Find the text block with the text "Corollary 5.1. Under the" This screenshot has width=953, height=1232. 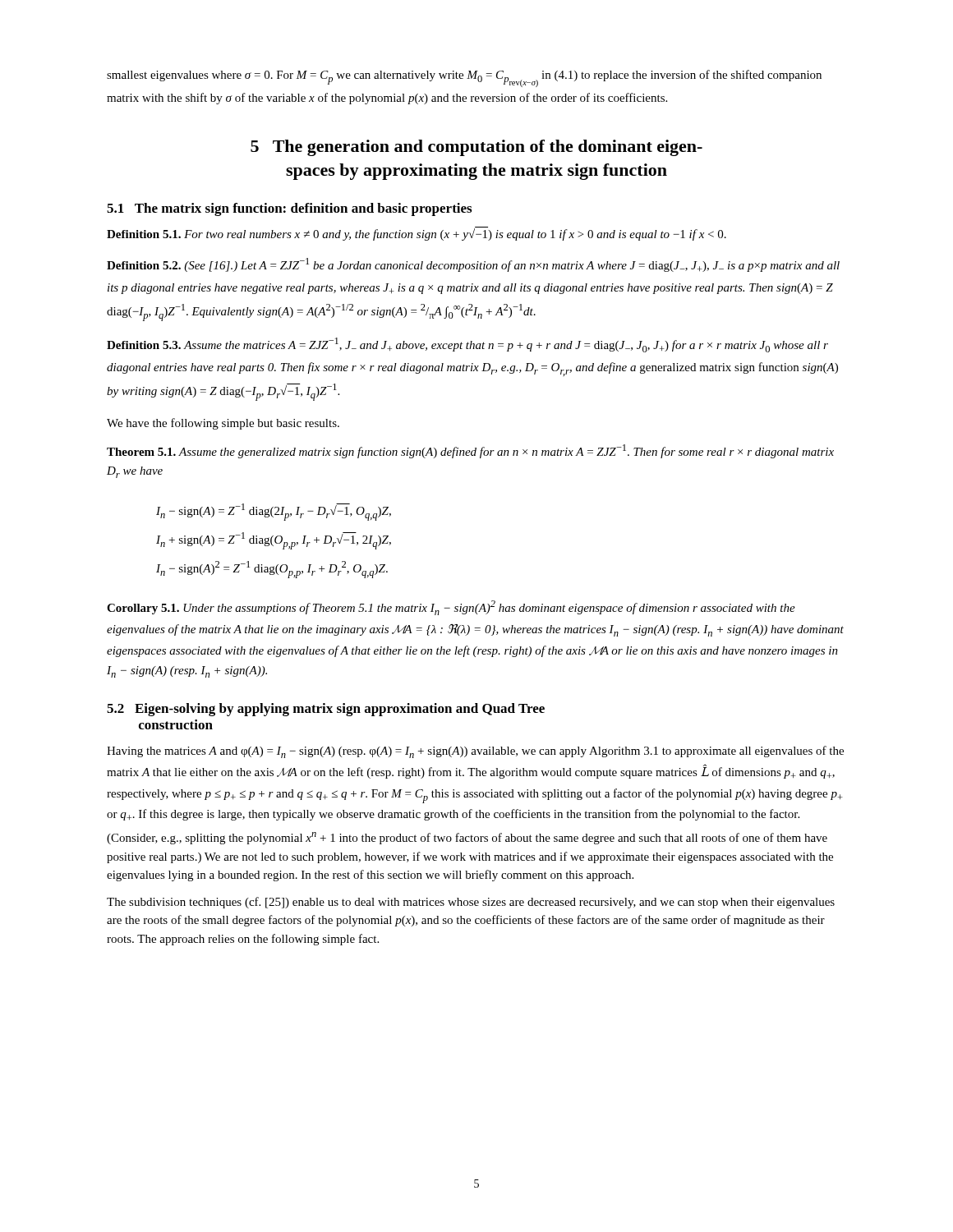(475, 639)
